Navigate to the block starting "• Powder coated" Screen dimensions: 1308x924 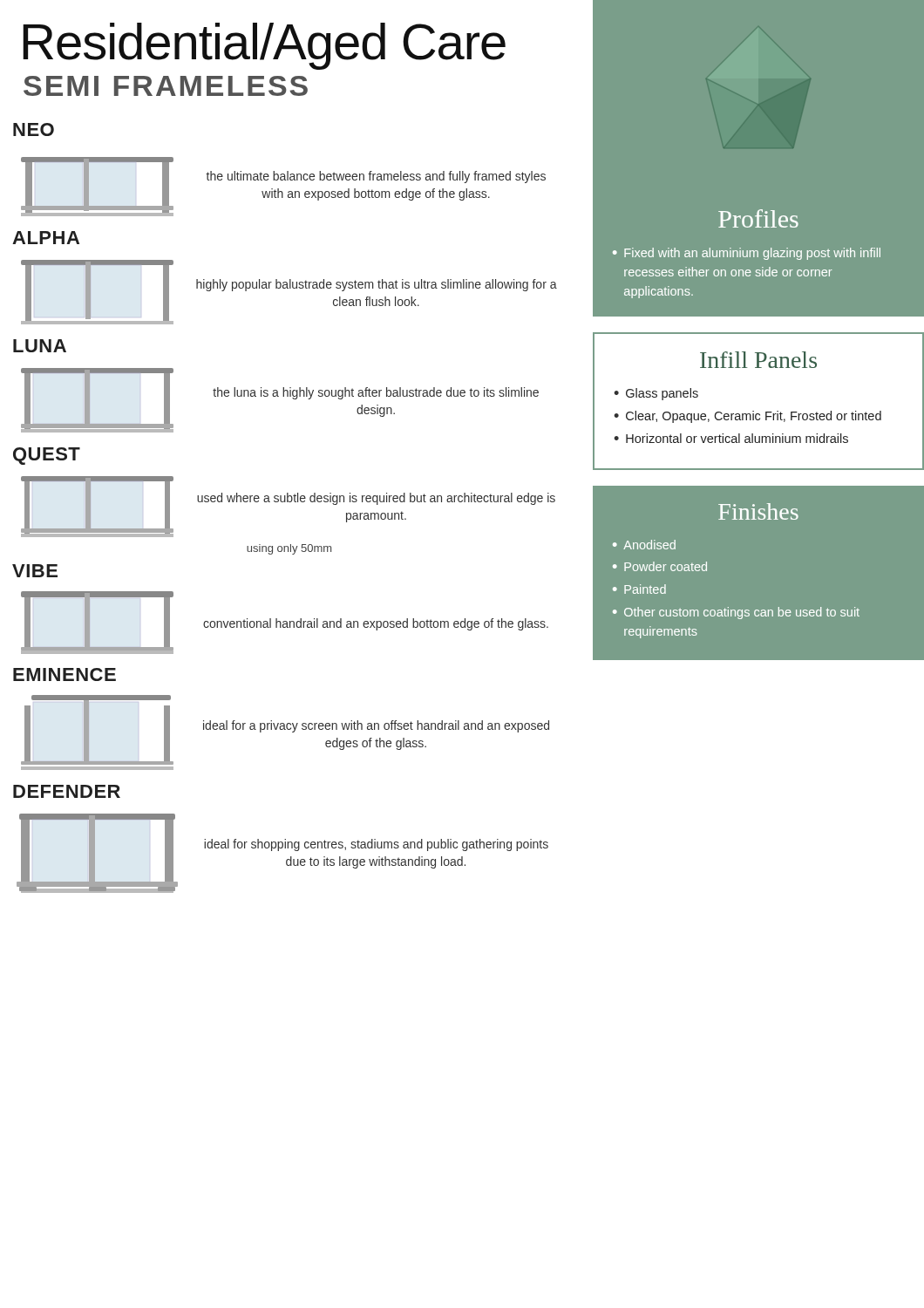[660, 568]
